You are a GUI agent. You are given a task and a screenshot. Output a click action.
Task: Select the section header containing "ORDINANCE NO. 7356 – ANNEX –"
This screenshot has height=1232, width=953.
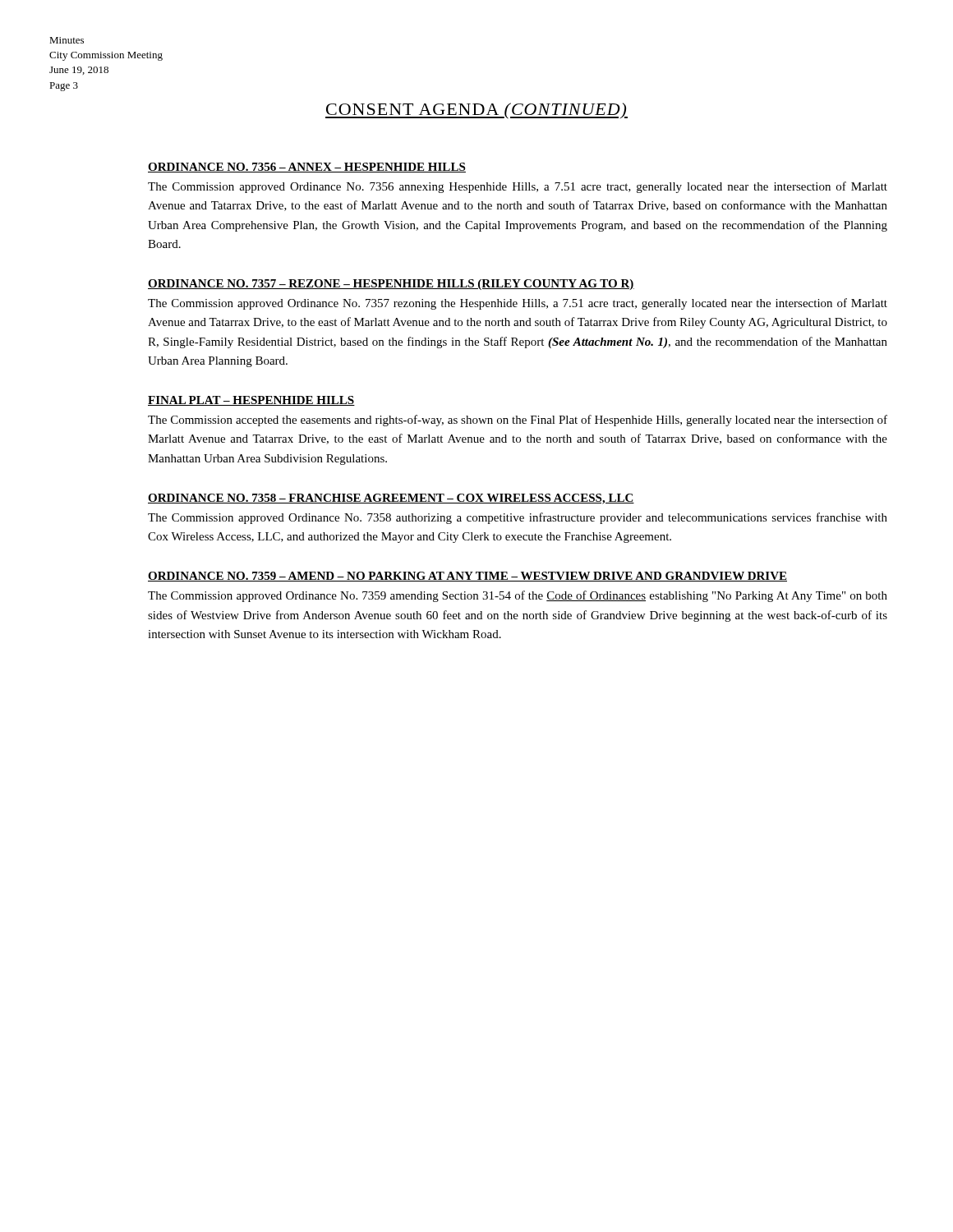[x=307, y=167]
